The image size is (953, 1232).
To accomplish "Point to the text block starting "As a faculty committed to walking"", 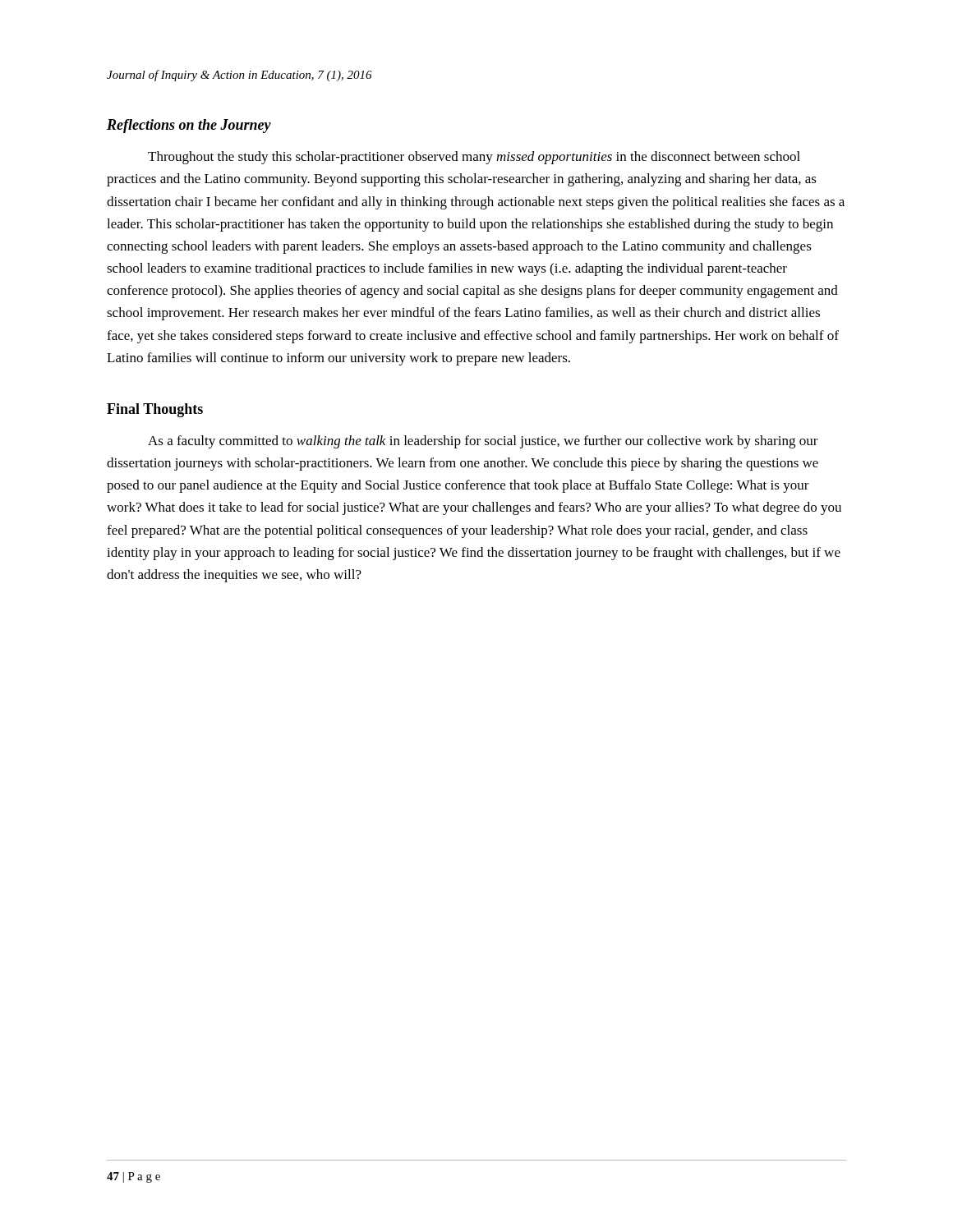I will pos(476,508).
